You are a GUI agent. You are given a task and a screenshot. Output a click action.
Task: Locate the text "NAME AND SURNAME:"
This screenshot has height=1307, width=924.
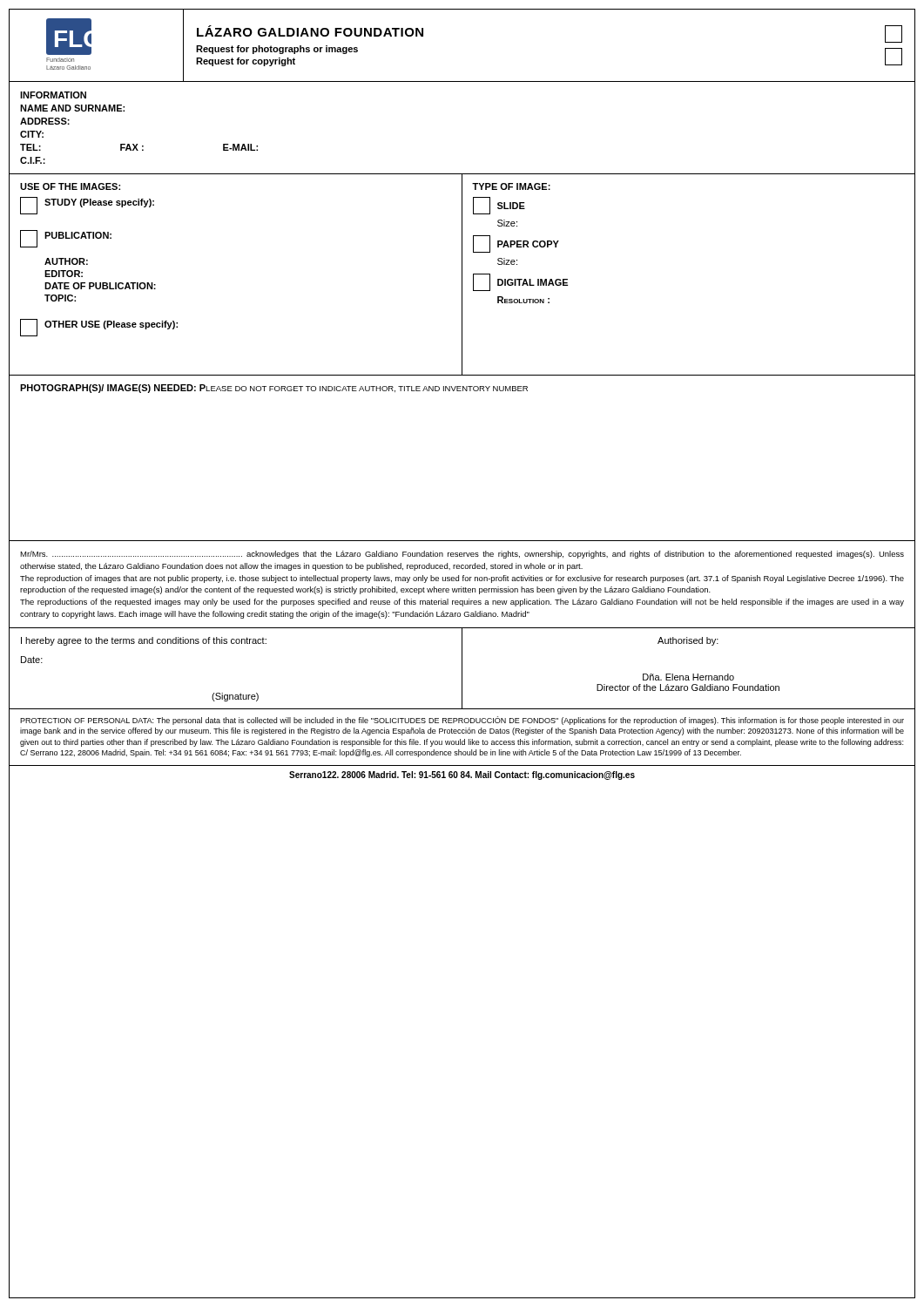(73, 108)
